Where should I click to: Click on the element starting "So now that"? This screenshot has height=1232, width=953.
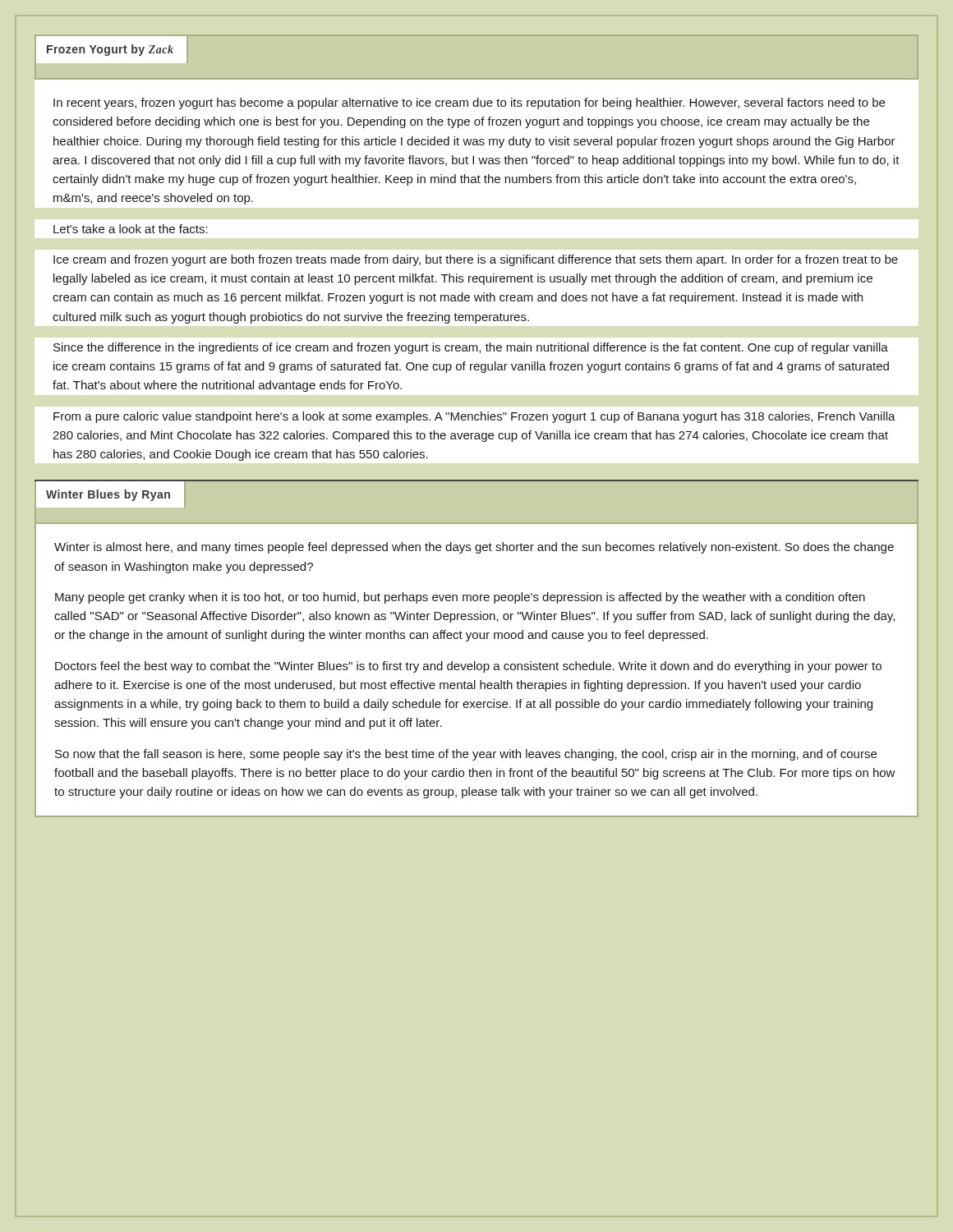(476, 772)
